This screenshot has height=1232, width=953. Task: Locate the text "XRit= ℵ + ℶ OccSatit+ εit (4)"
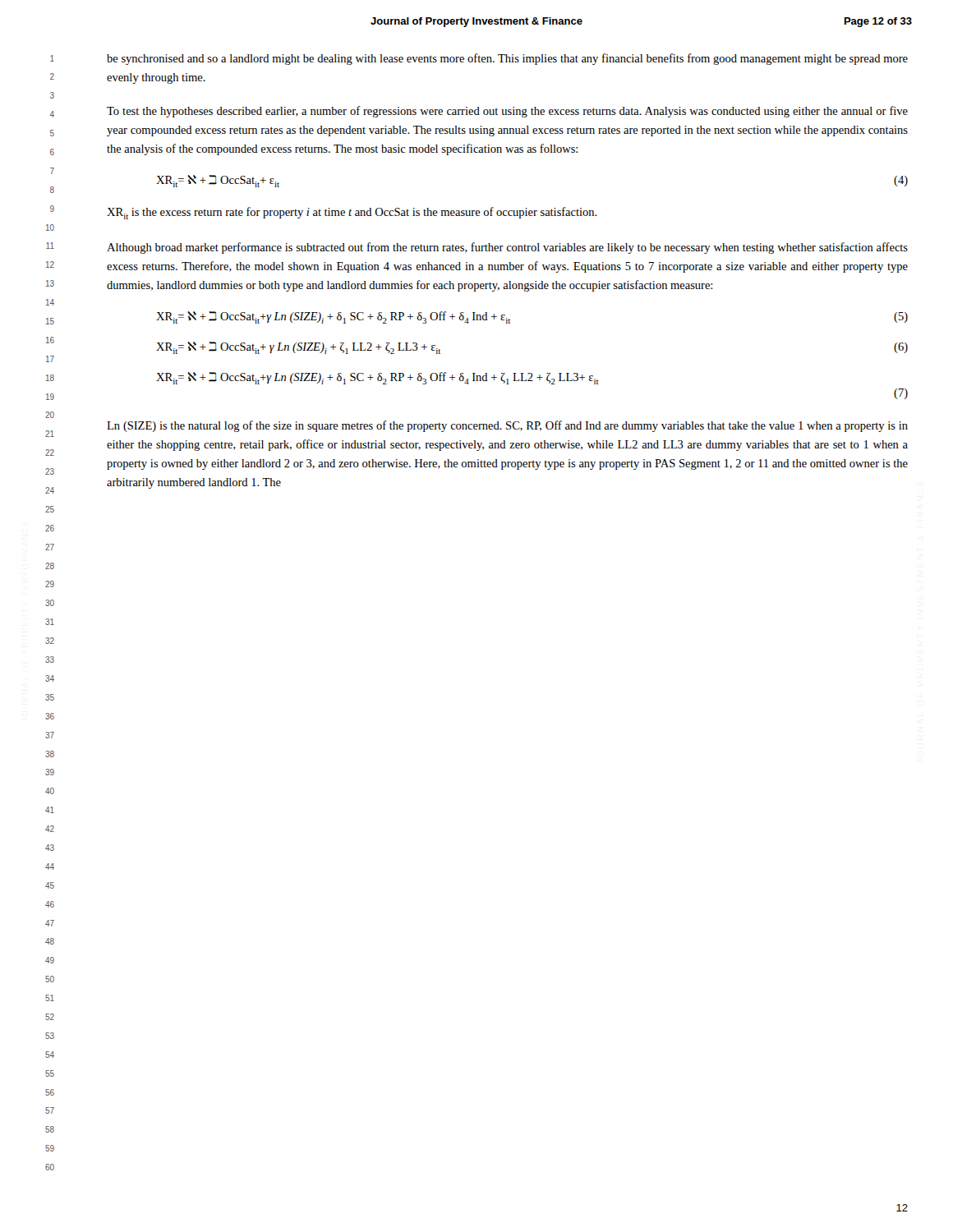(x=212, y=183)
